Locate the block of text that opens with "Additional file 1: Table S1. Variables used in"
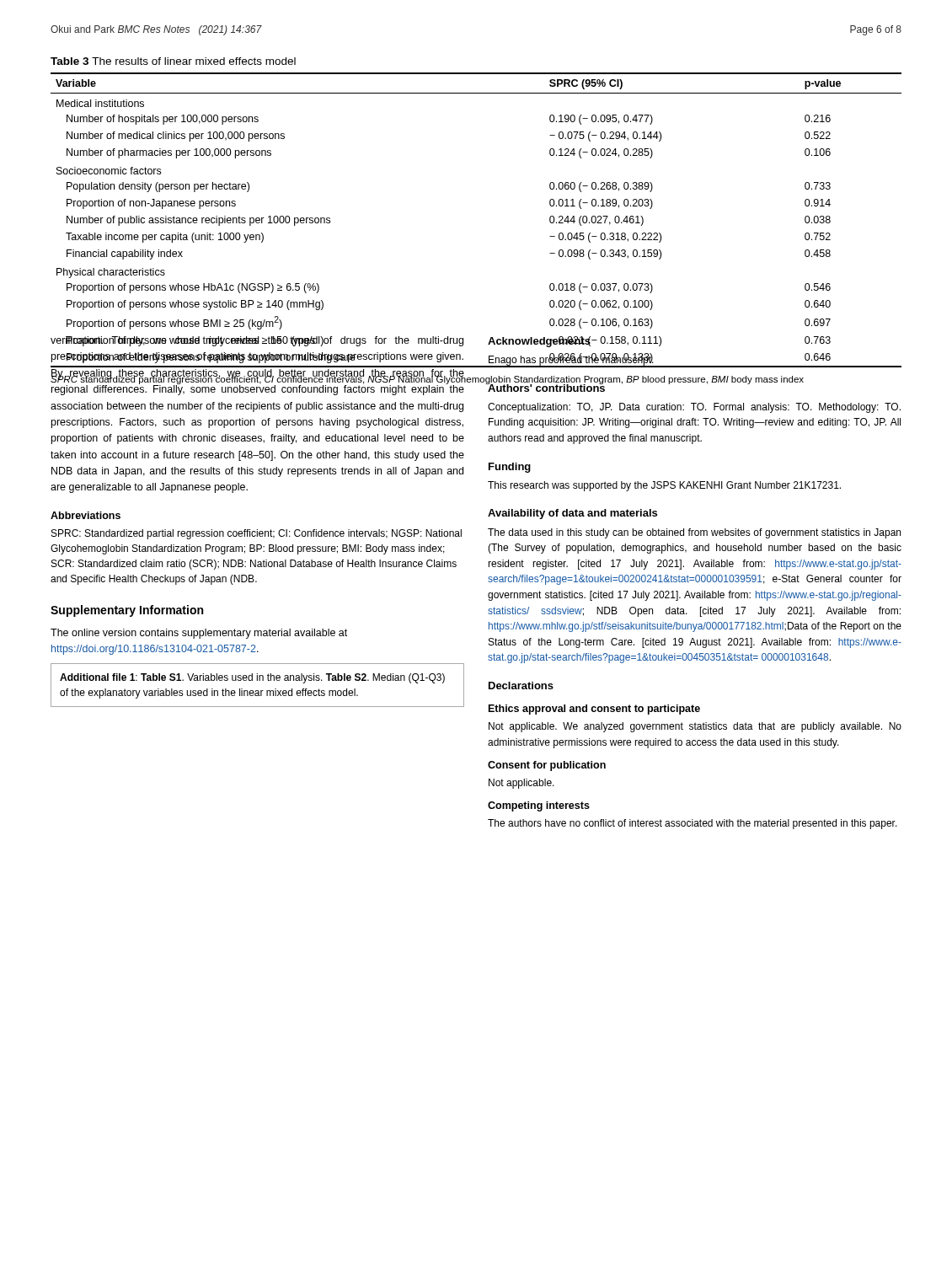The height and width of the screenshot is (1264, 952). click(253, 685)
